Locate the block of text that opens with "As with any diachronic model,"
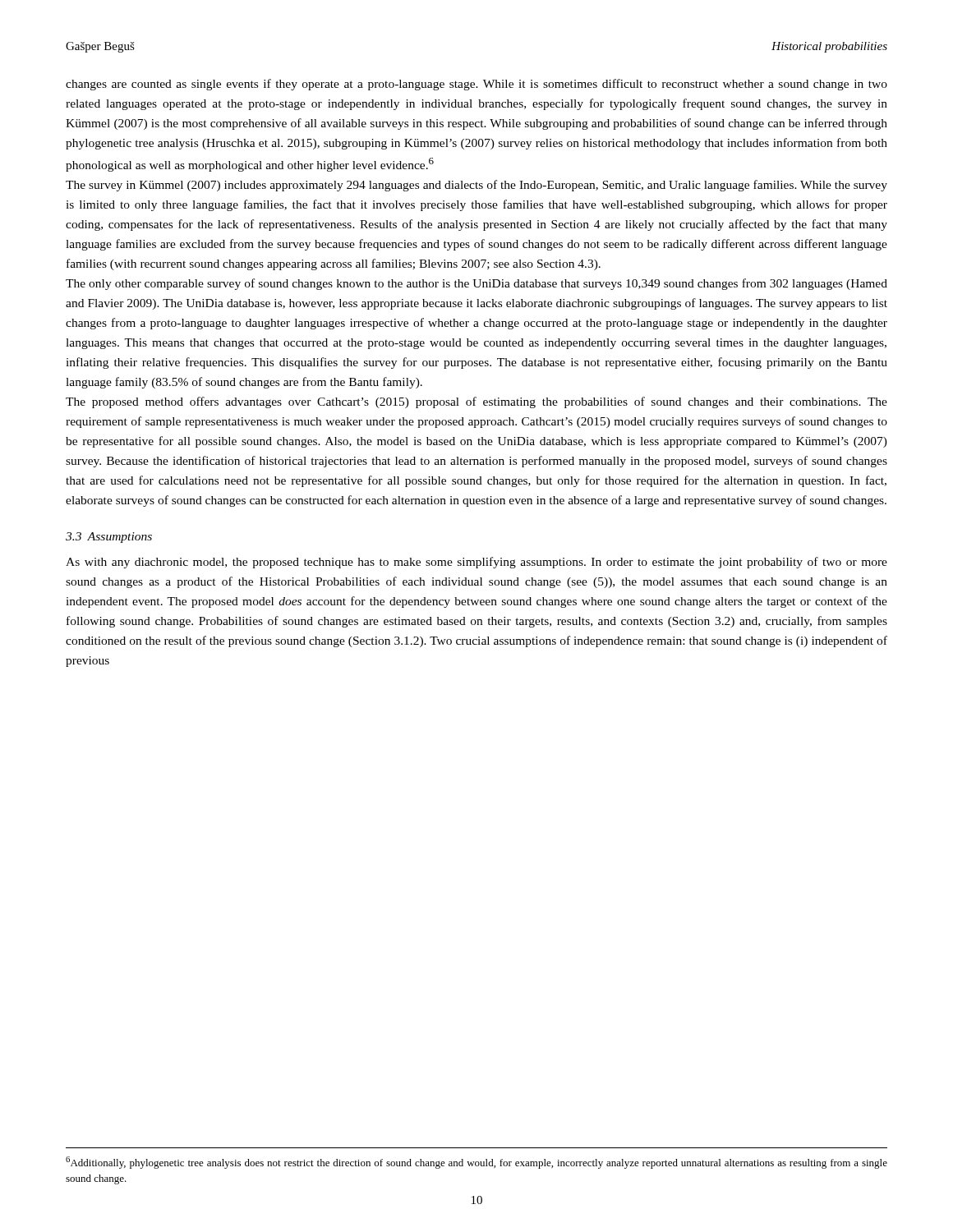This screenshot has width=953, height=1232. tap(476, 611)
